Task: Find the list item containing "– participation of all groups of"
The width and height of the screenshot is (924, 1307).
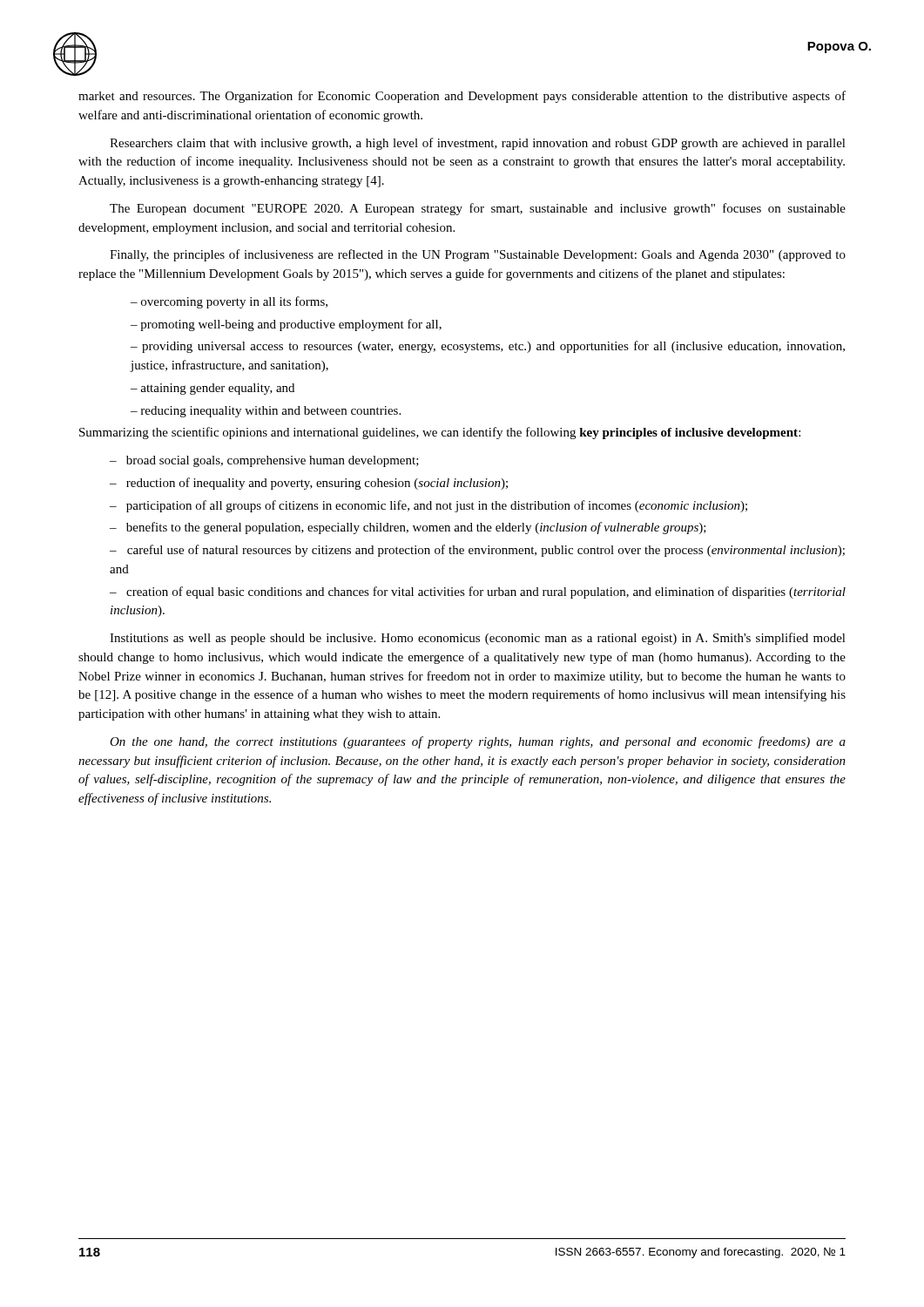Action: click(462, 506)
